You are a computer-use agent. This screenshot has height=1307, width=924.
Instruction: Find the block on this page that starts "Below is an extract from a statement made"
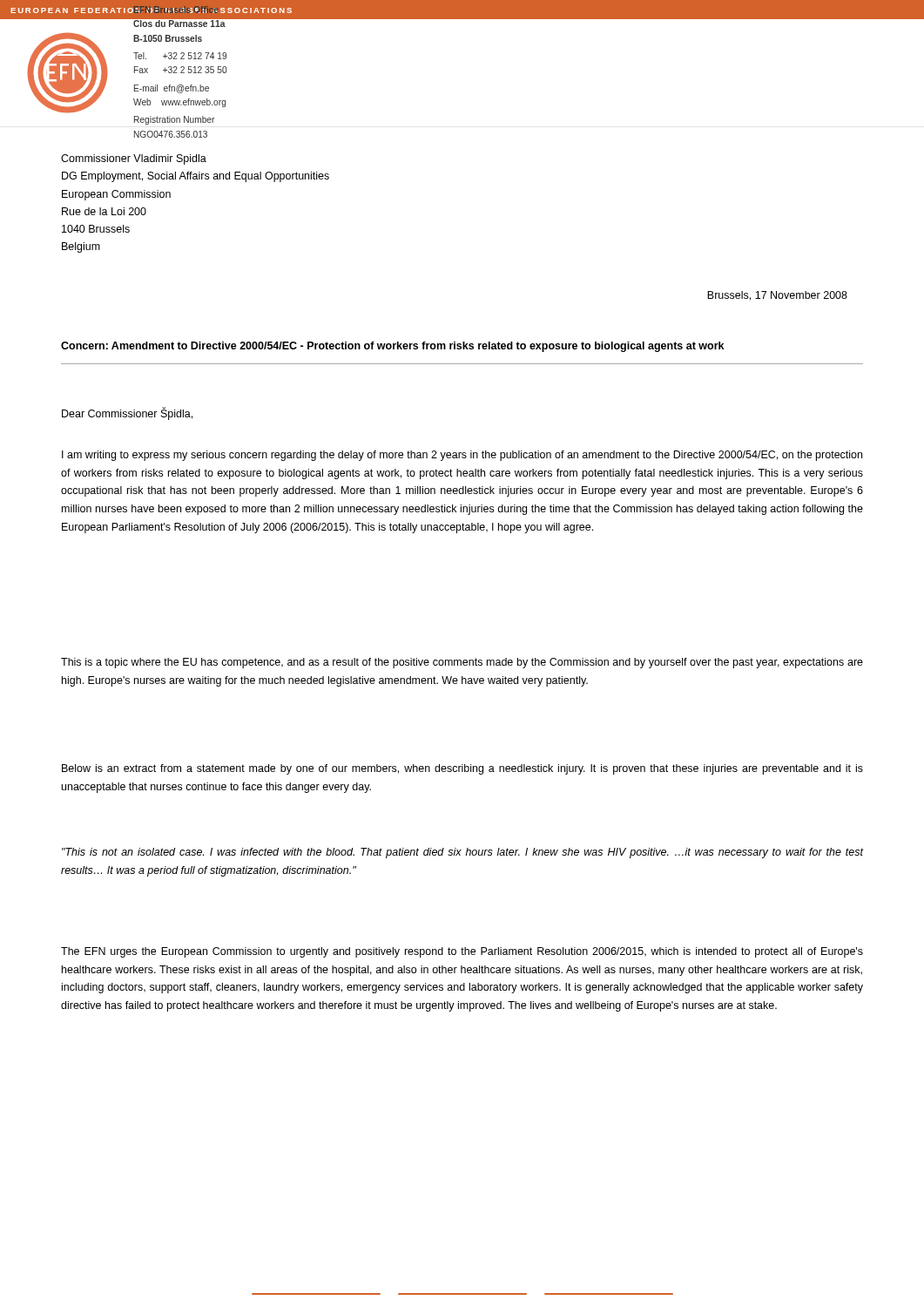pyautogui.click(x=462, y=777)
